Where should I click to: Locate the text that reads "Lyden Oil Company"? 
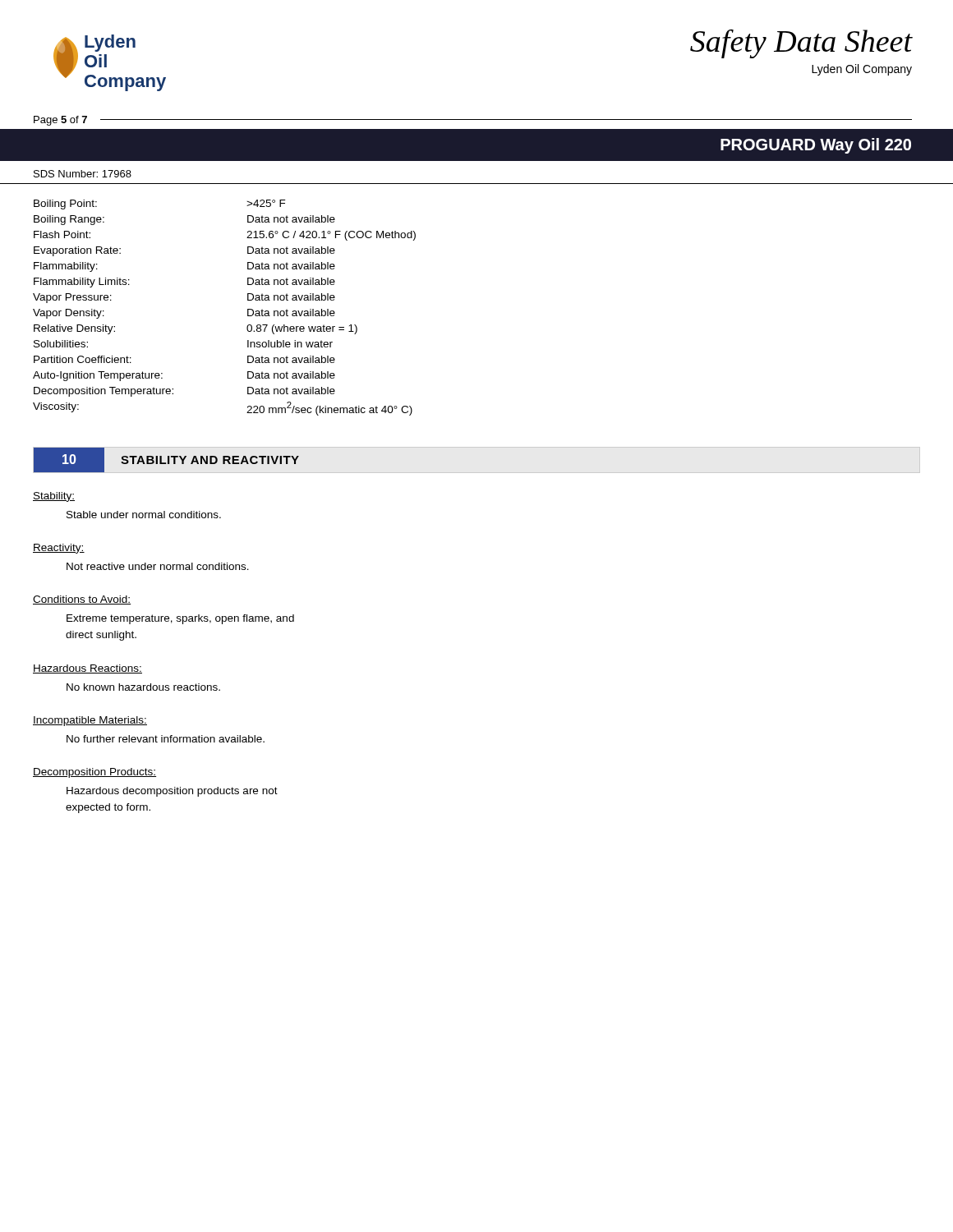pos(862,69)
